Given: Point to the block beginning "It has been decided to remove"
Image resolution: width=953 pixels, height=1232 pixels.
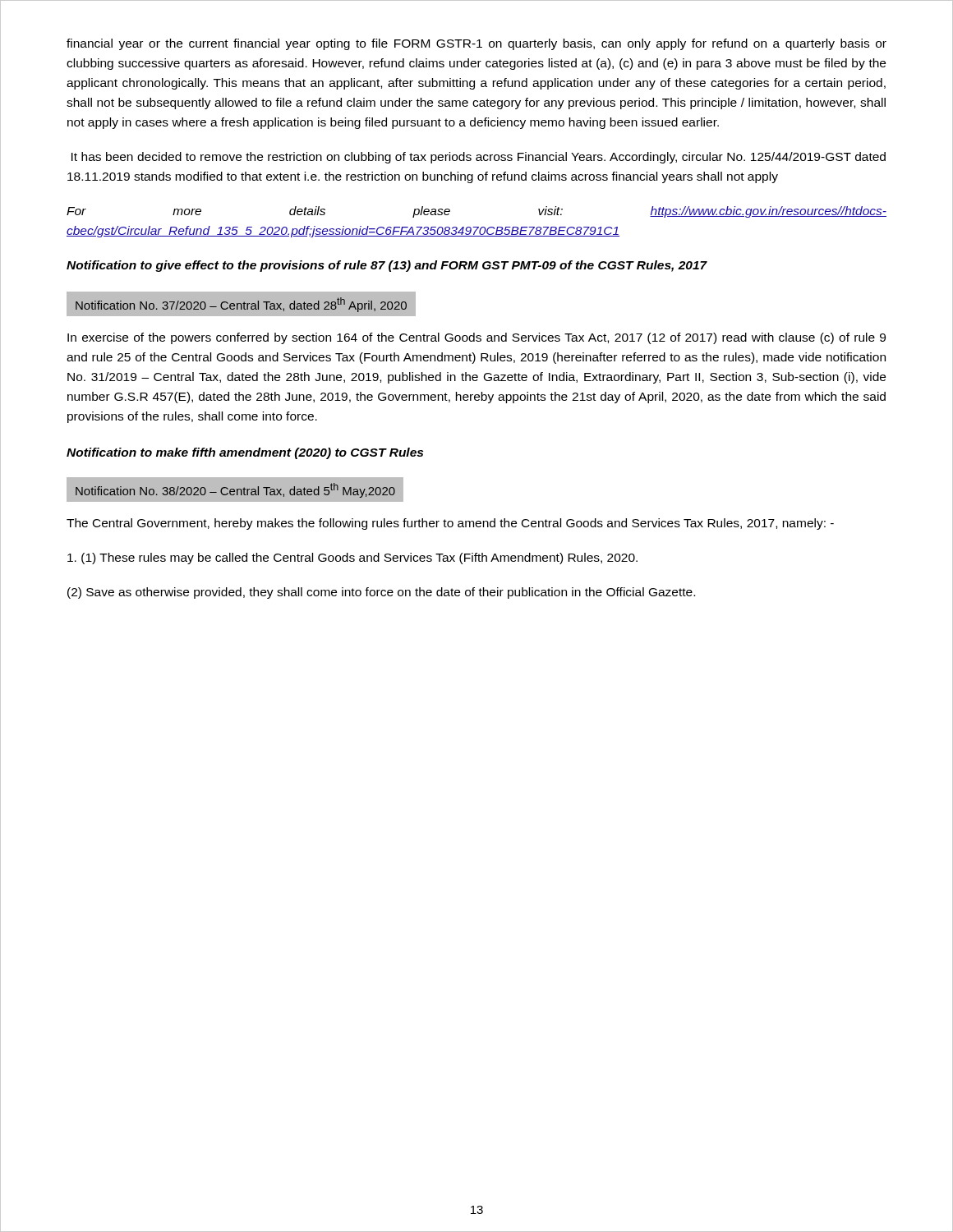Looking at the screenshot, I should tap(476, 167).
